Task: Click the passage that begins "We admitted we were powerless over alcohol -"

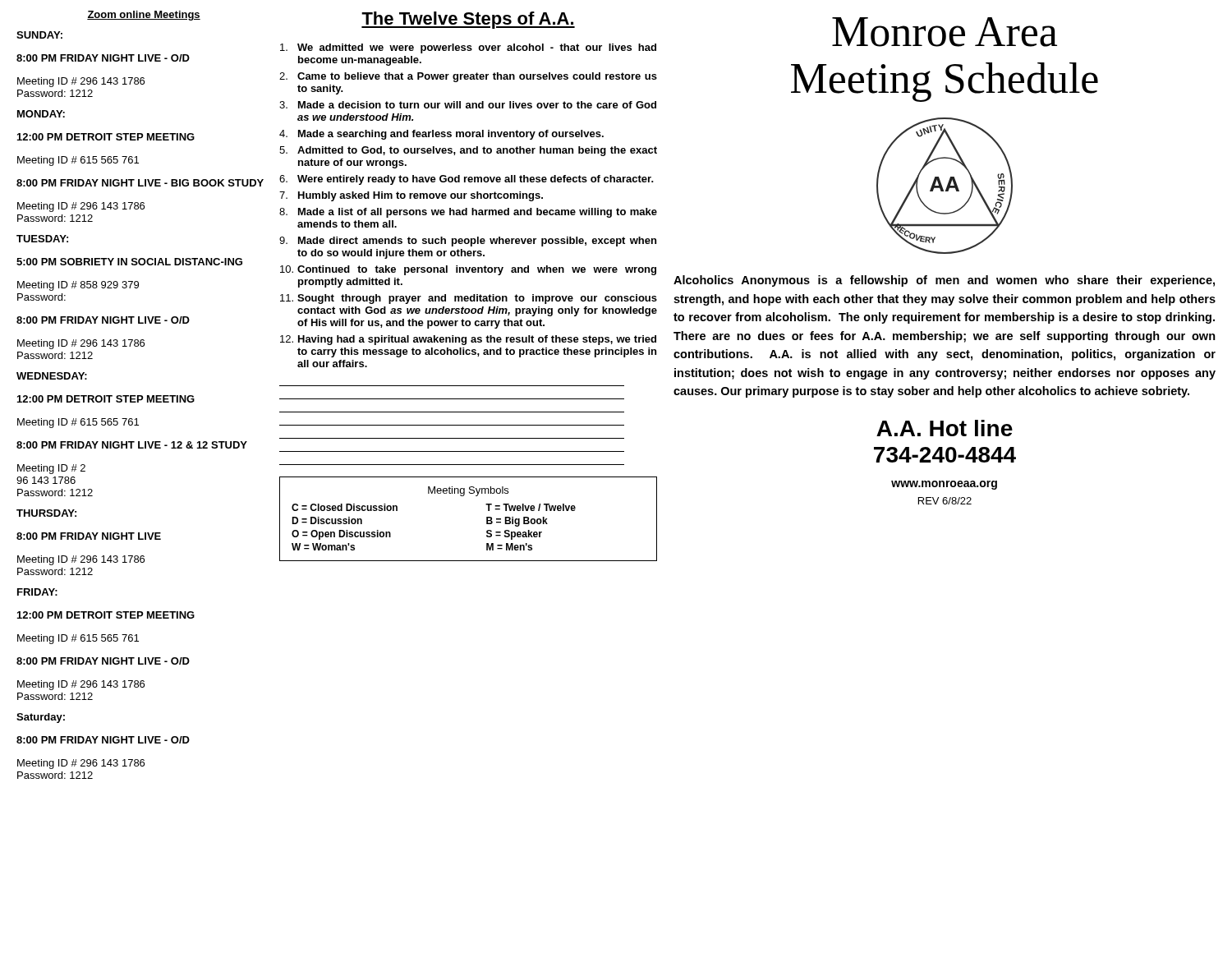Action: (x=468, y=53)
